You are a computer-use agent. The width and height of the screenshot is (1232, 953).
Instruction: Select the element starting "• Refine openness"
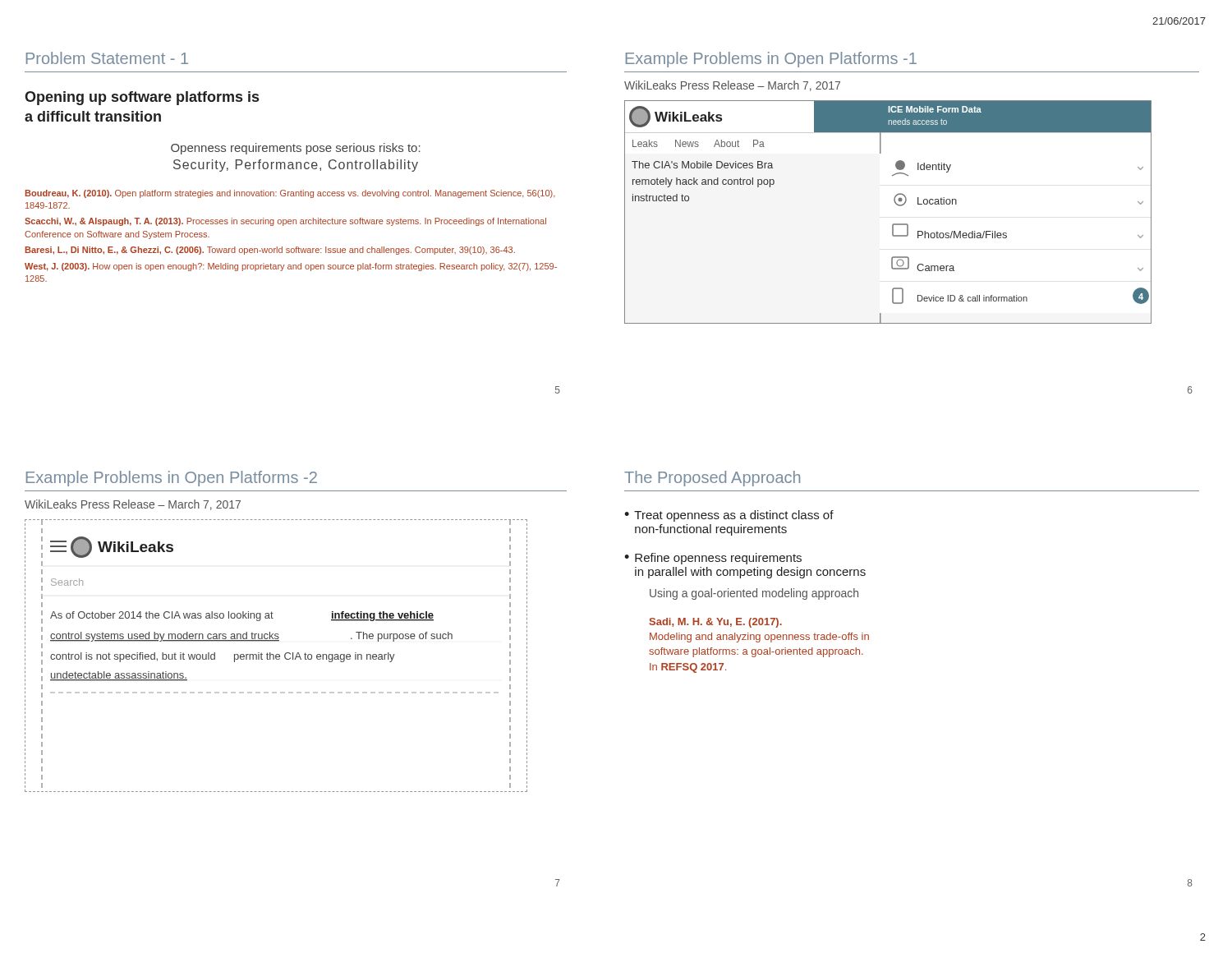click(745, 564)
